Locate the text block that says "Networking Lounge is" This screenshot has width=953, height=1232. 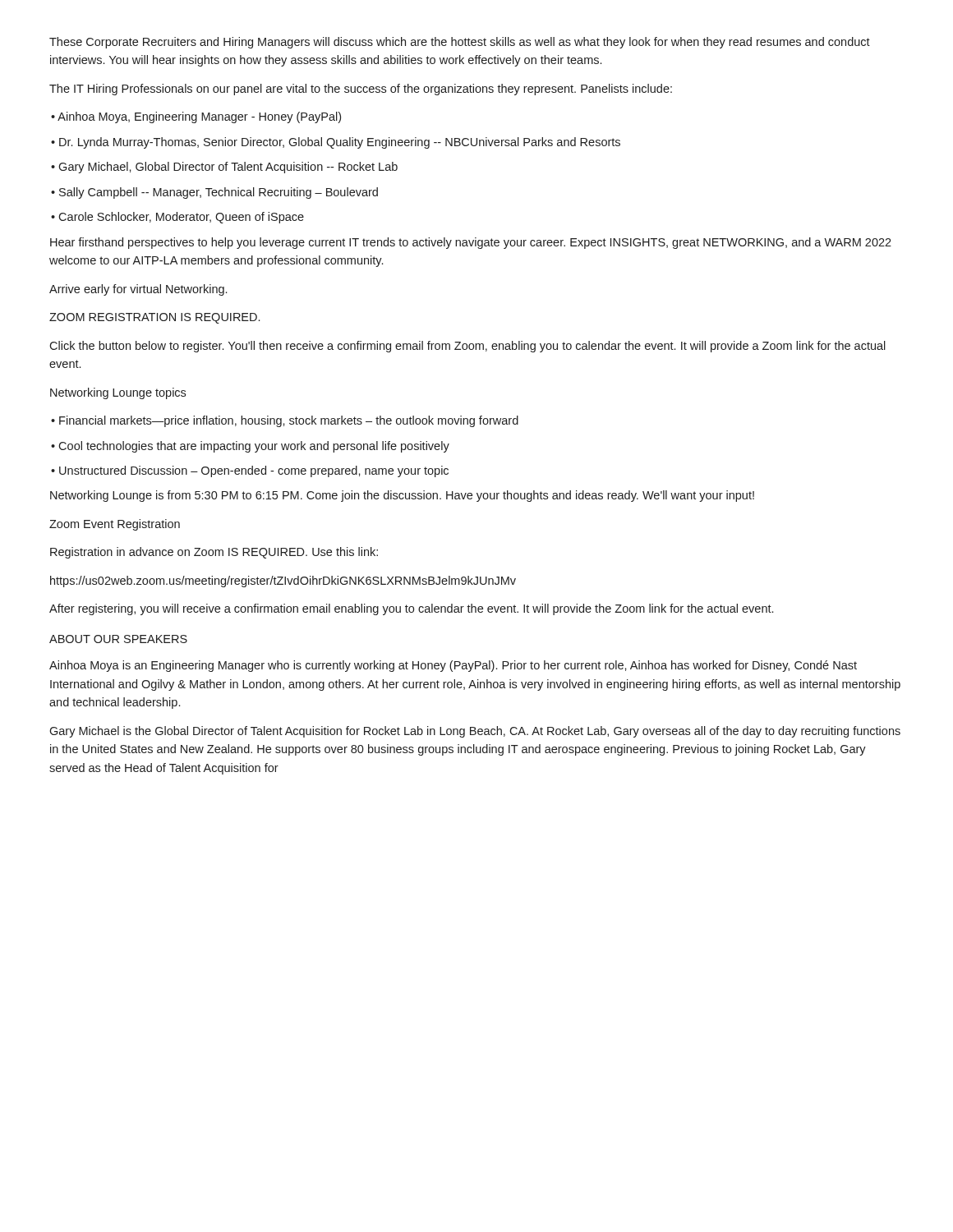click(402, 496)
